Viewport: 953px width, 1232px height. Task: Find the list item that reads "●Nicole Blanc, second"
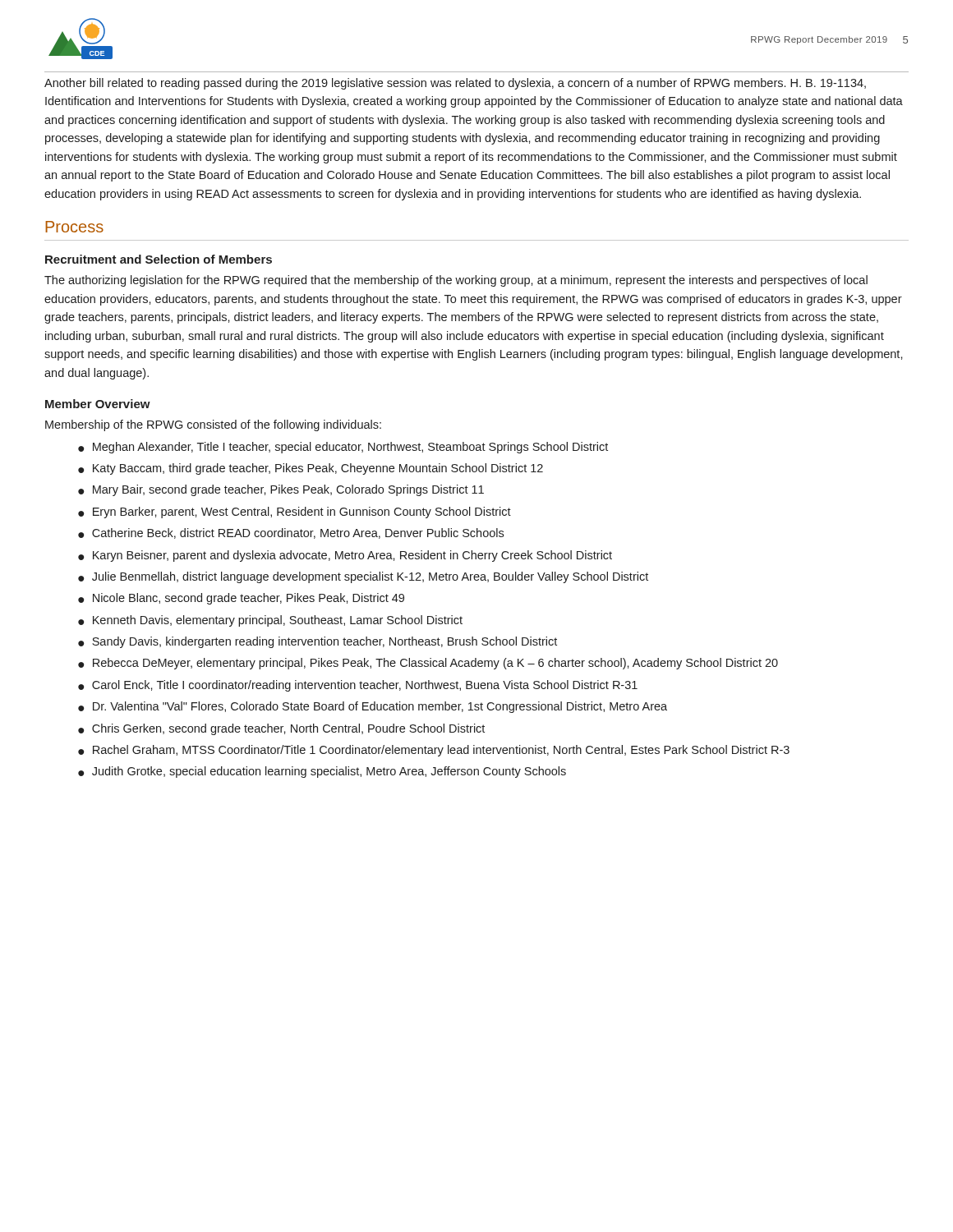point(241,599)
